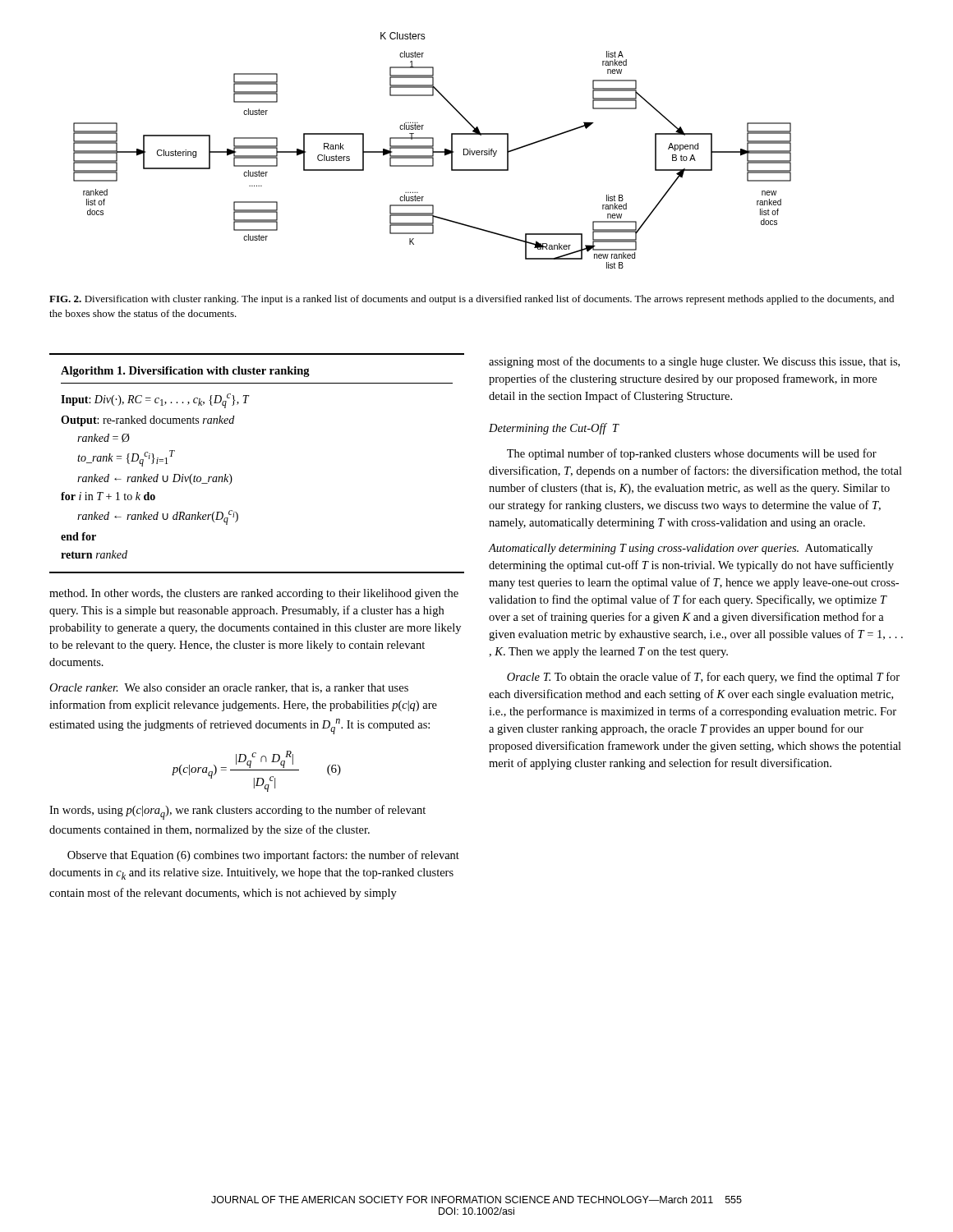Locate the formula that reads "p(c|oraq) = |Dqc ∩"
The image size is (953, 1232).
(x=257, y=770)
